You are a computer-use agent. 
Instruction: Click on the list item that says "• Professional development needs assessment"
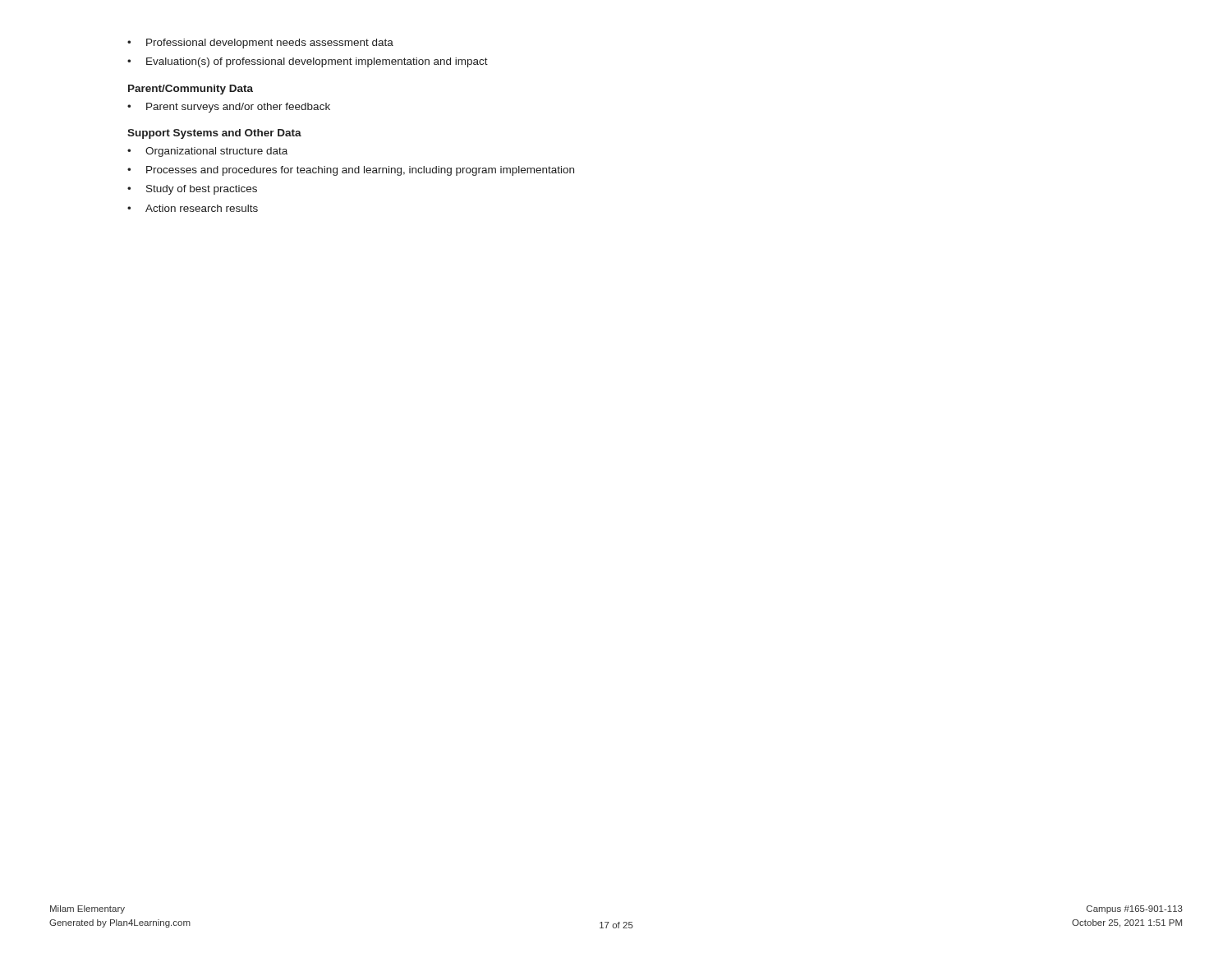[x=260, y=43]
